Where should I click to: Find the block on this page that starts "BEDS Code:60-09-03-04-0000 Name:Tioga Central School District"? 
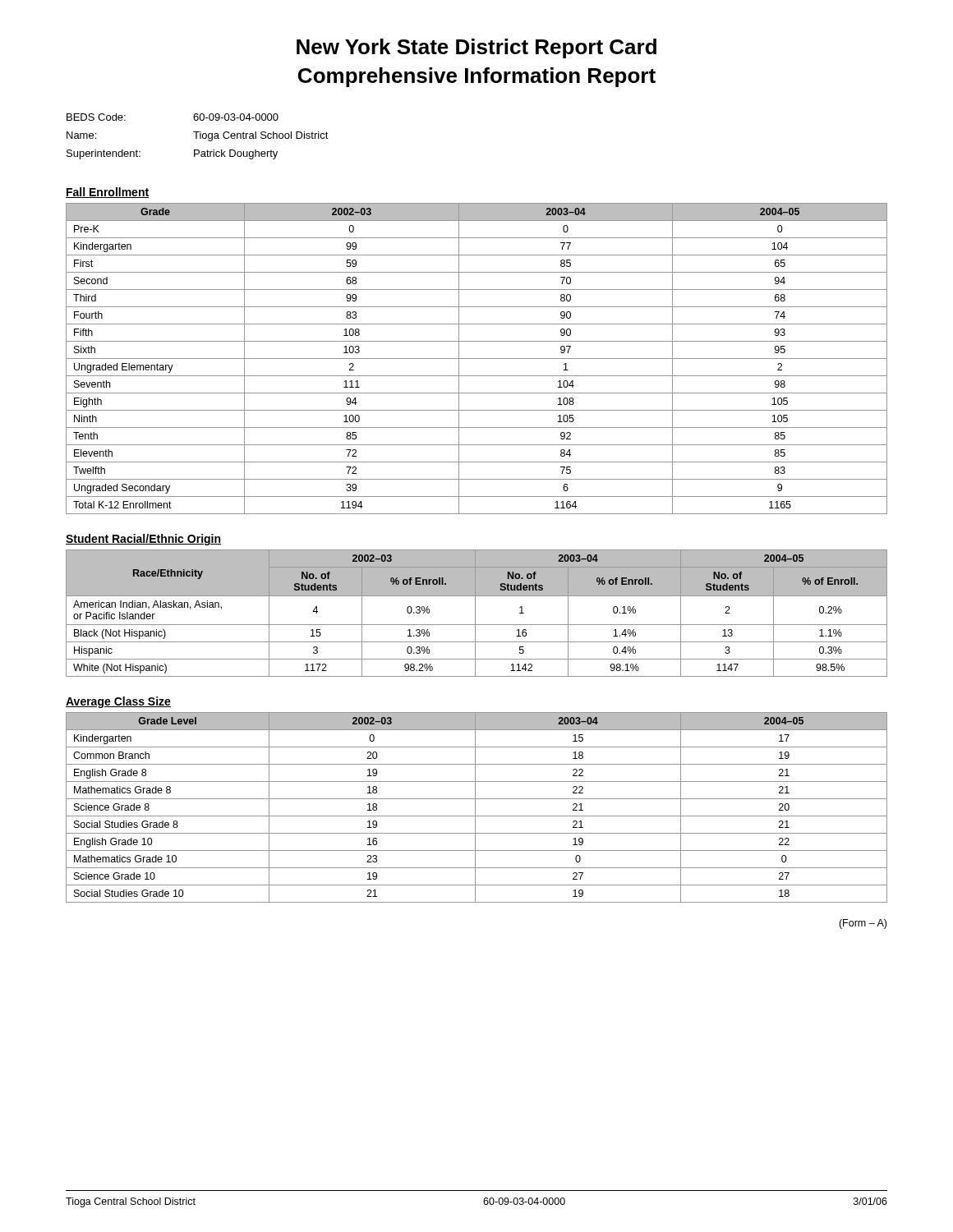tap(198, 136)
